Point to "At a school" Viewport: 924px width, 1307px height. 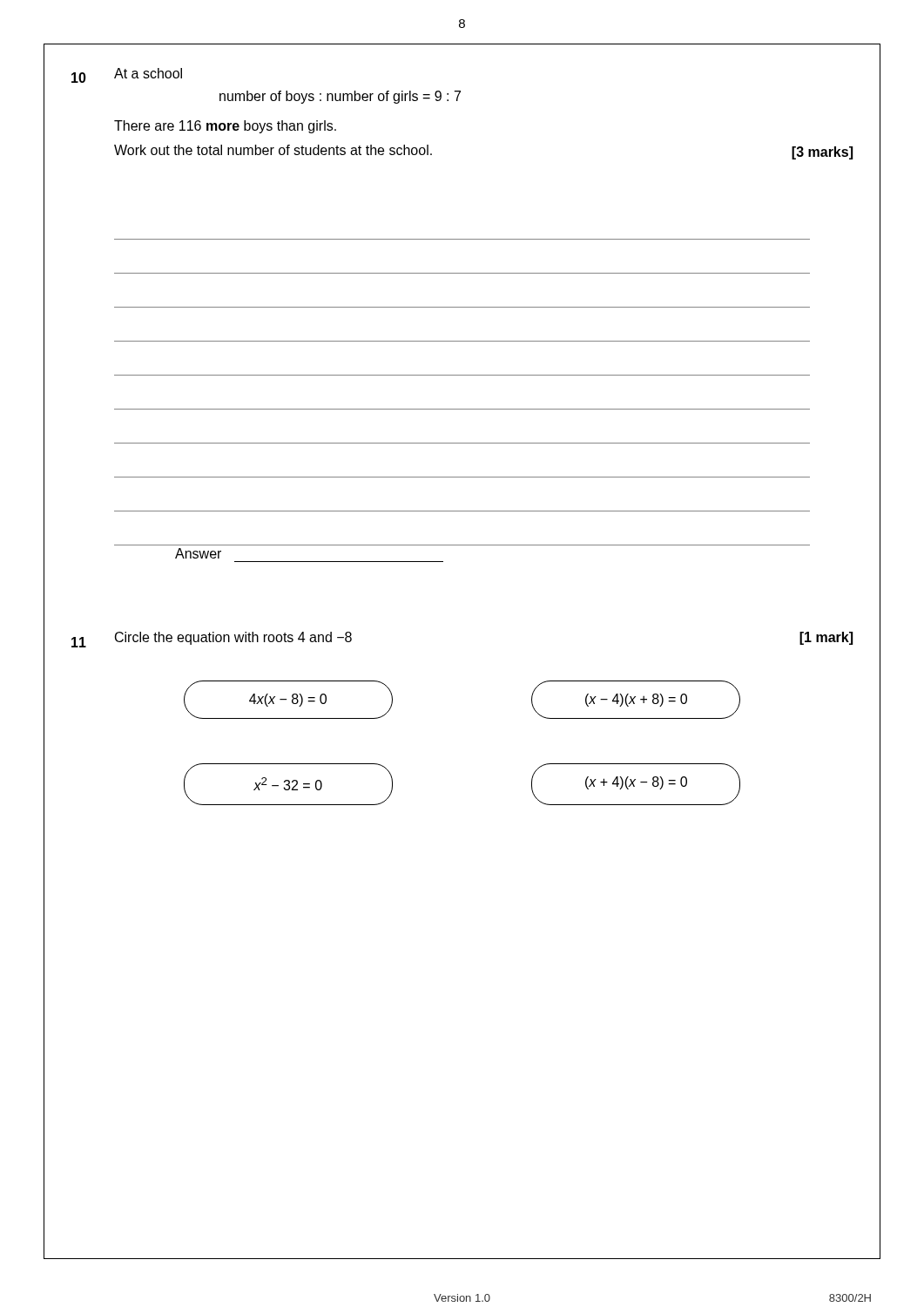[x=149, y=74]
